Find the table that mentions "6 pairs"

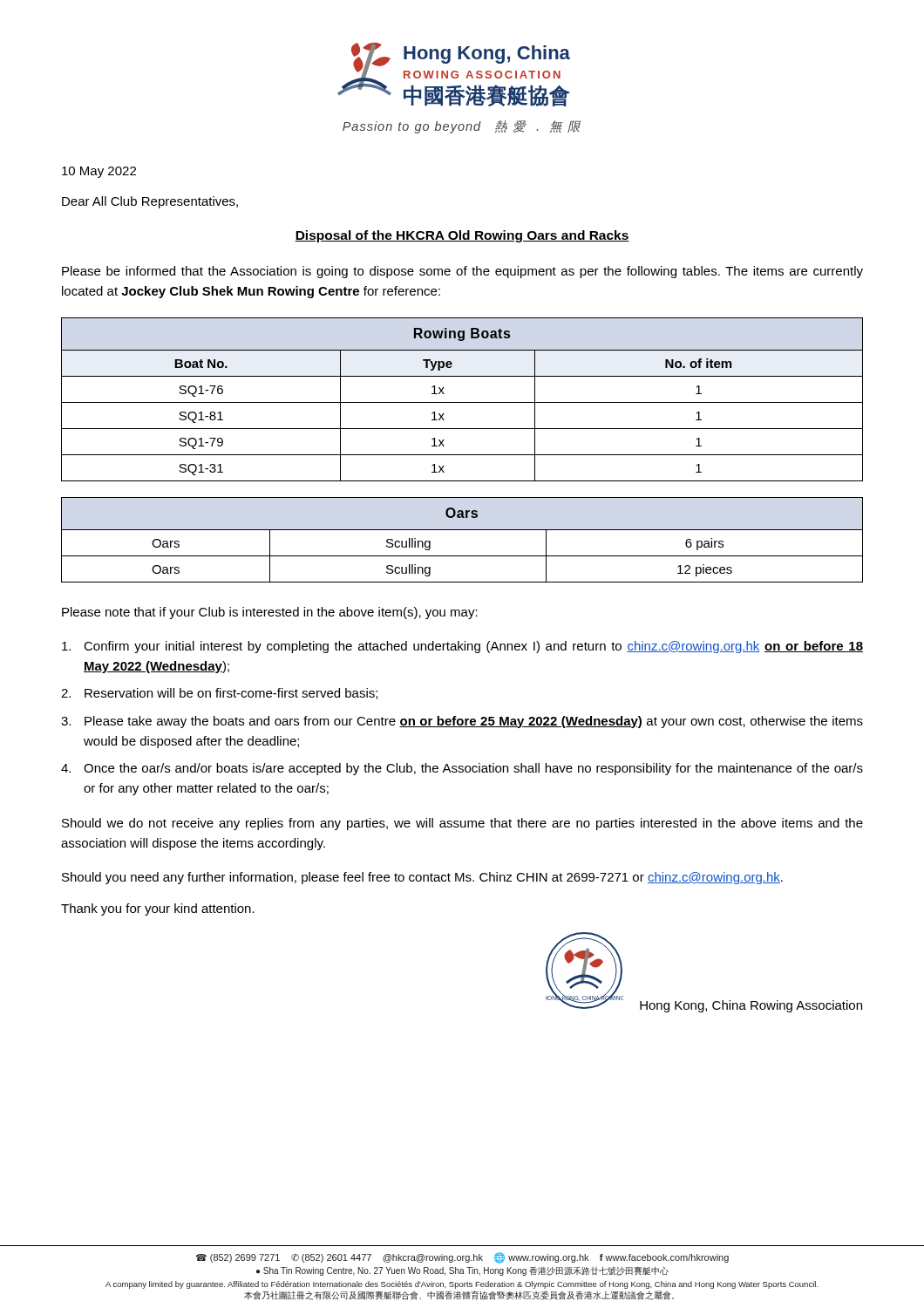462,539
